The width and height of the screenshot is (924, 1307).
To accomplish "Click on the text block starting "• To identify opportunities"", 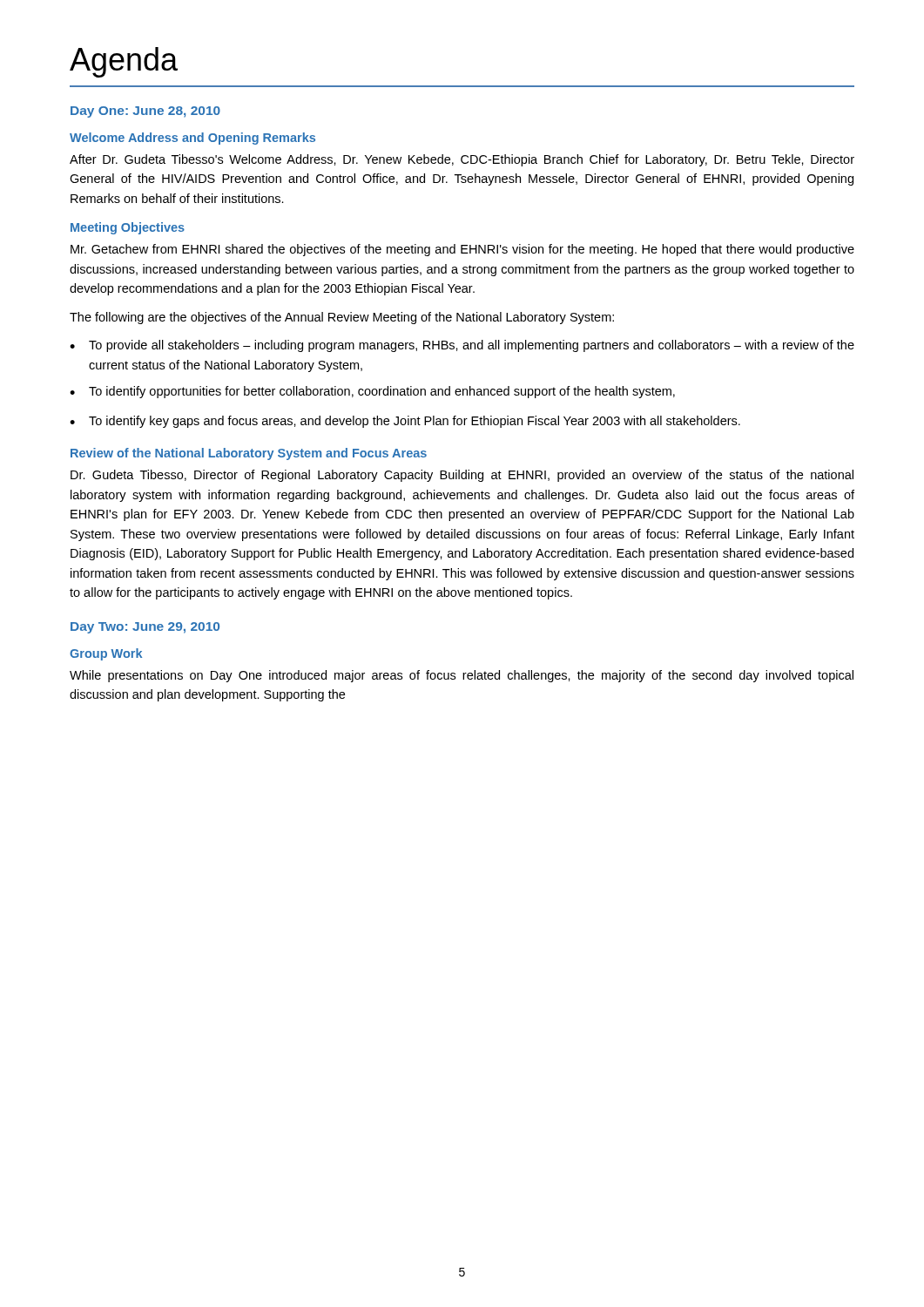I will (462, 393).
